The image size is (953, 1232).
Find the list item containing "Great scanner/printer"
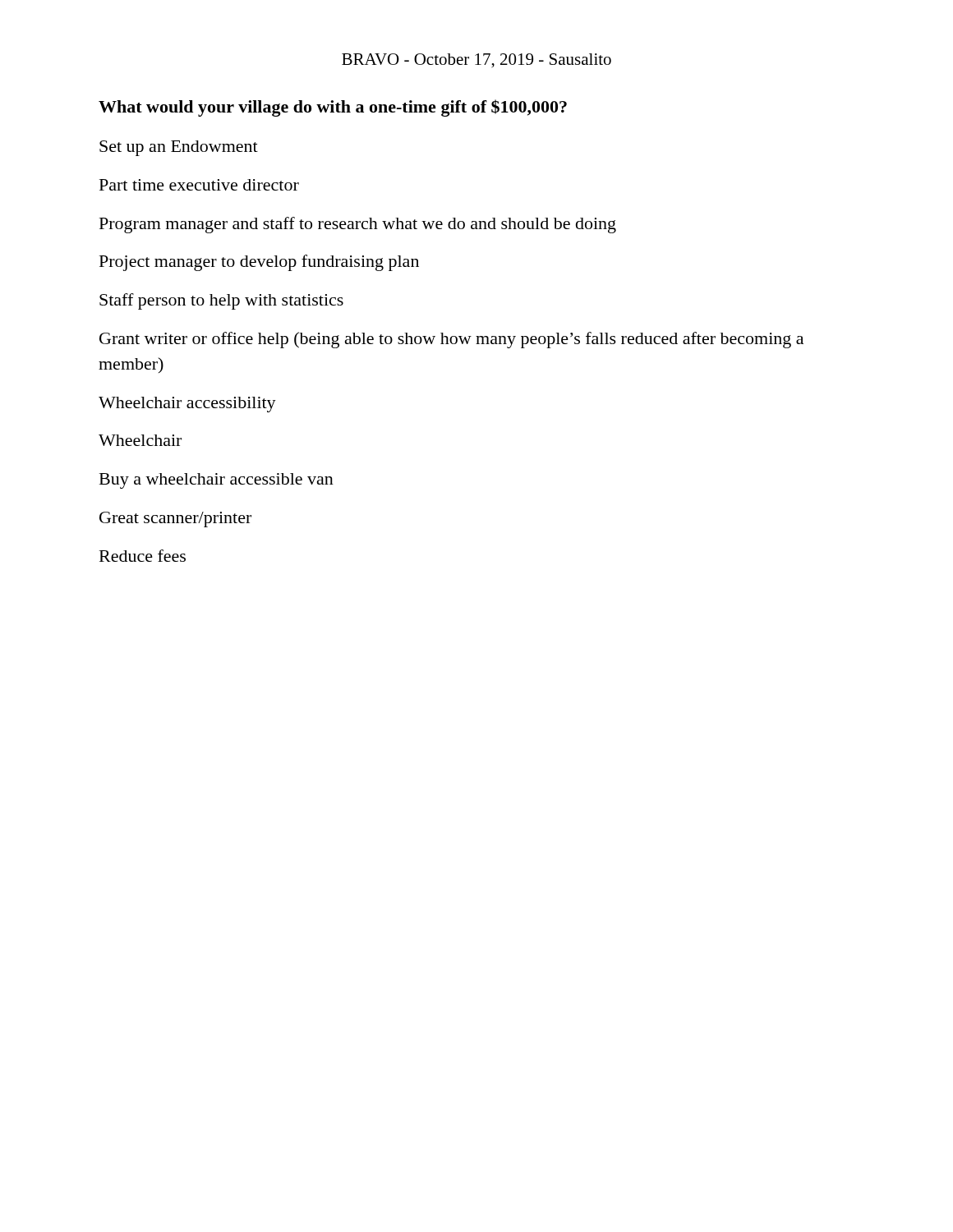click(175, 517)
